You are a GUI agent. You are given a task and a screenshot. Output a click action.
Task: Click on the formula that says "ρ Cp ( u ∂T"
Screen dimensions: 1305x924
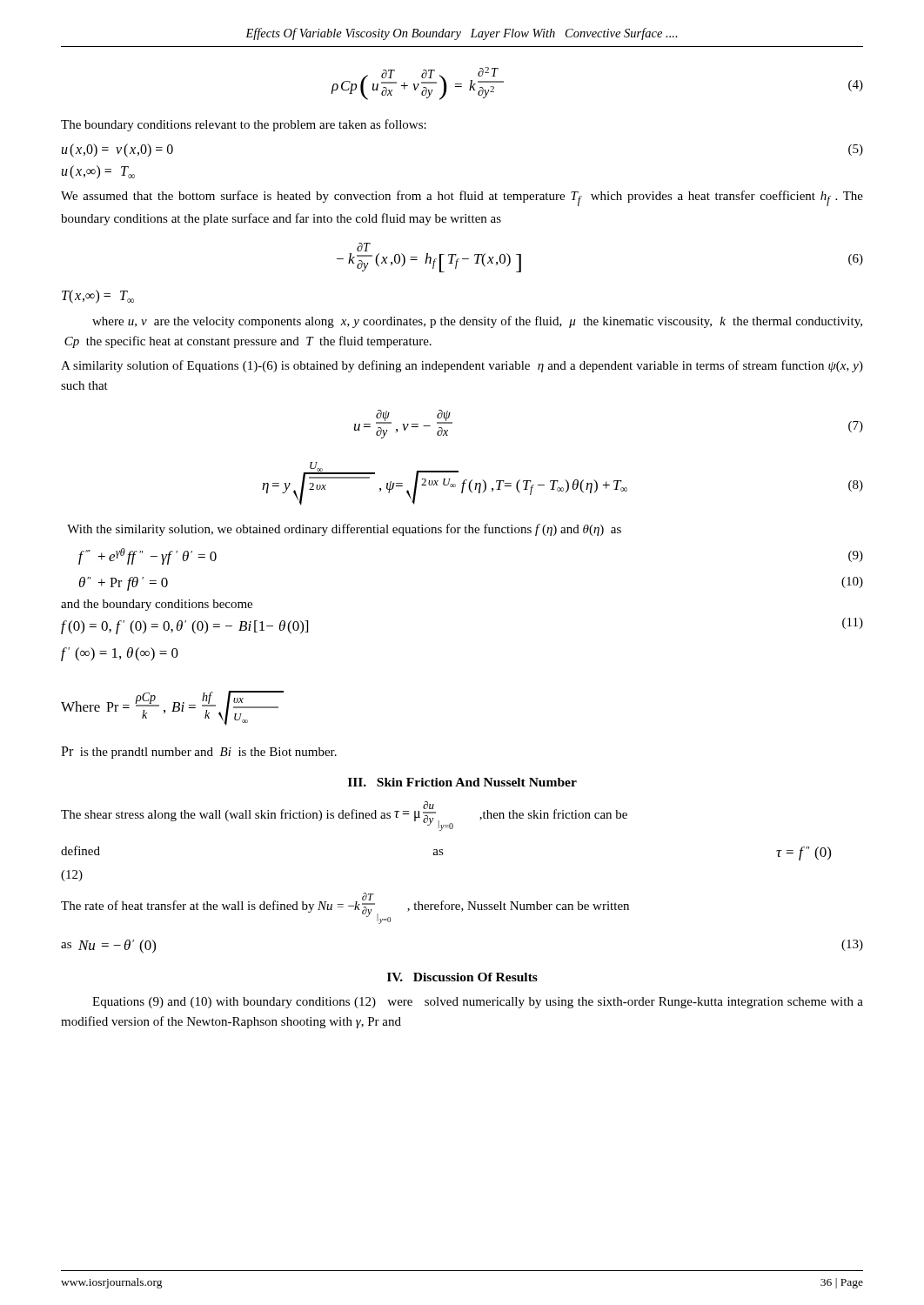(x=462, y=84)
